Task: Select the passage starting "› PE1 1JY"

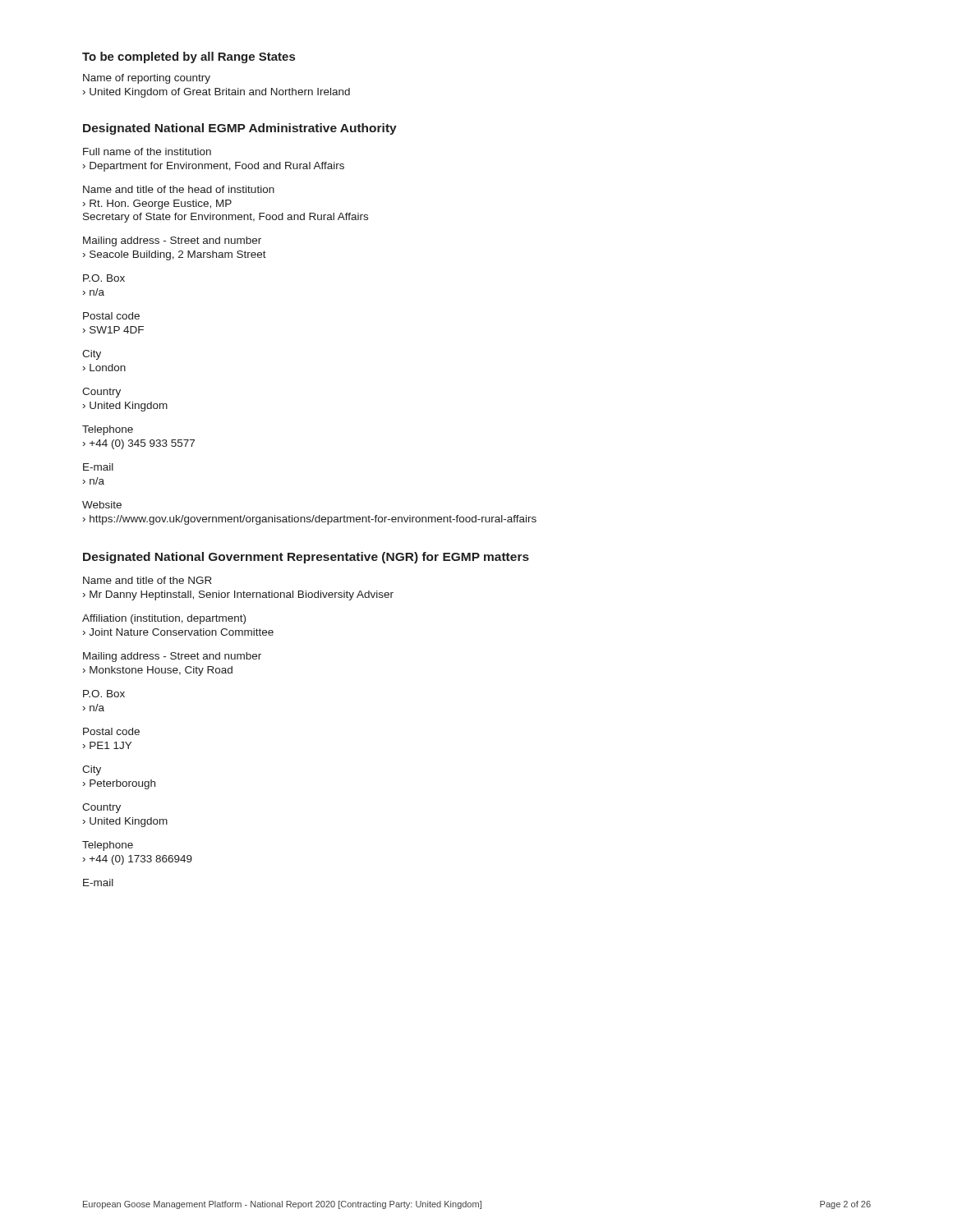Action: tap(107, 745)
